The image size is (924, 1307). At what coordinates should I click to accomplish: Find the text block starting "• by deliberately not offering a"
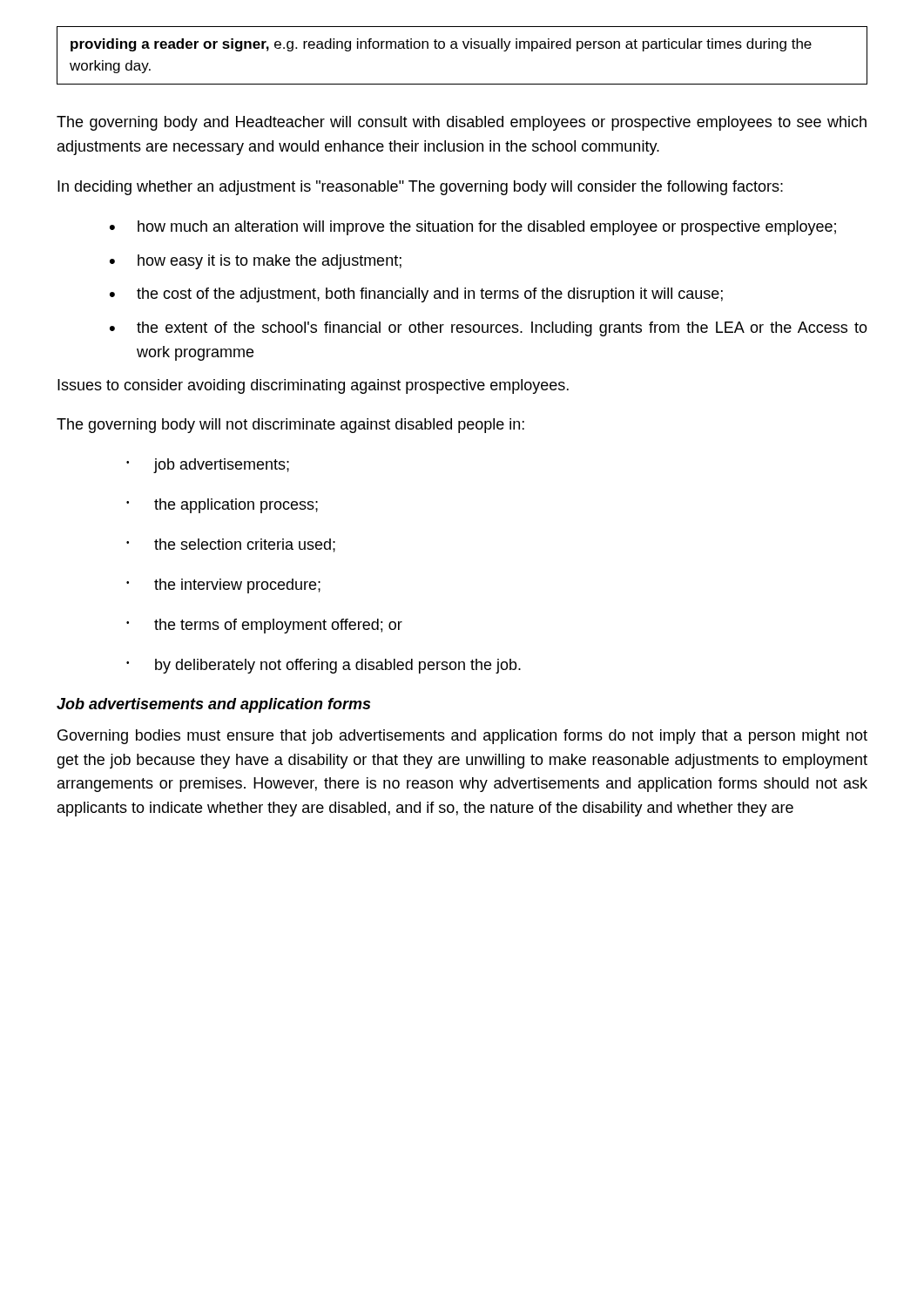click(x=497, y=665)
